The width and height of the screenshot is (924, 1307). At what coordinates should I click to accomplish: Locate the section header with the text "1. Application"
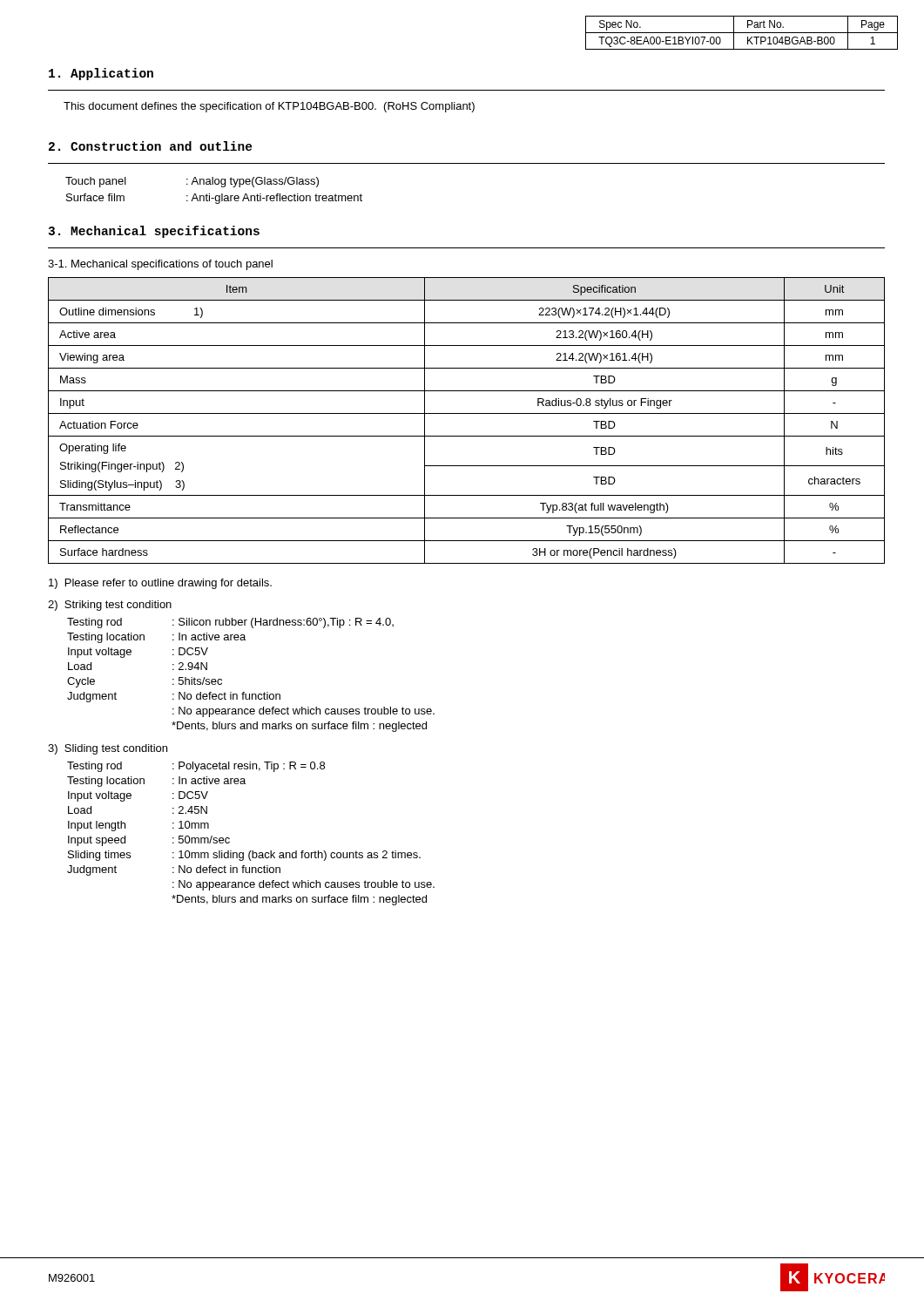point(101,74)
